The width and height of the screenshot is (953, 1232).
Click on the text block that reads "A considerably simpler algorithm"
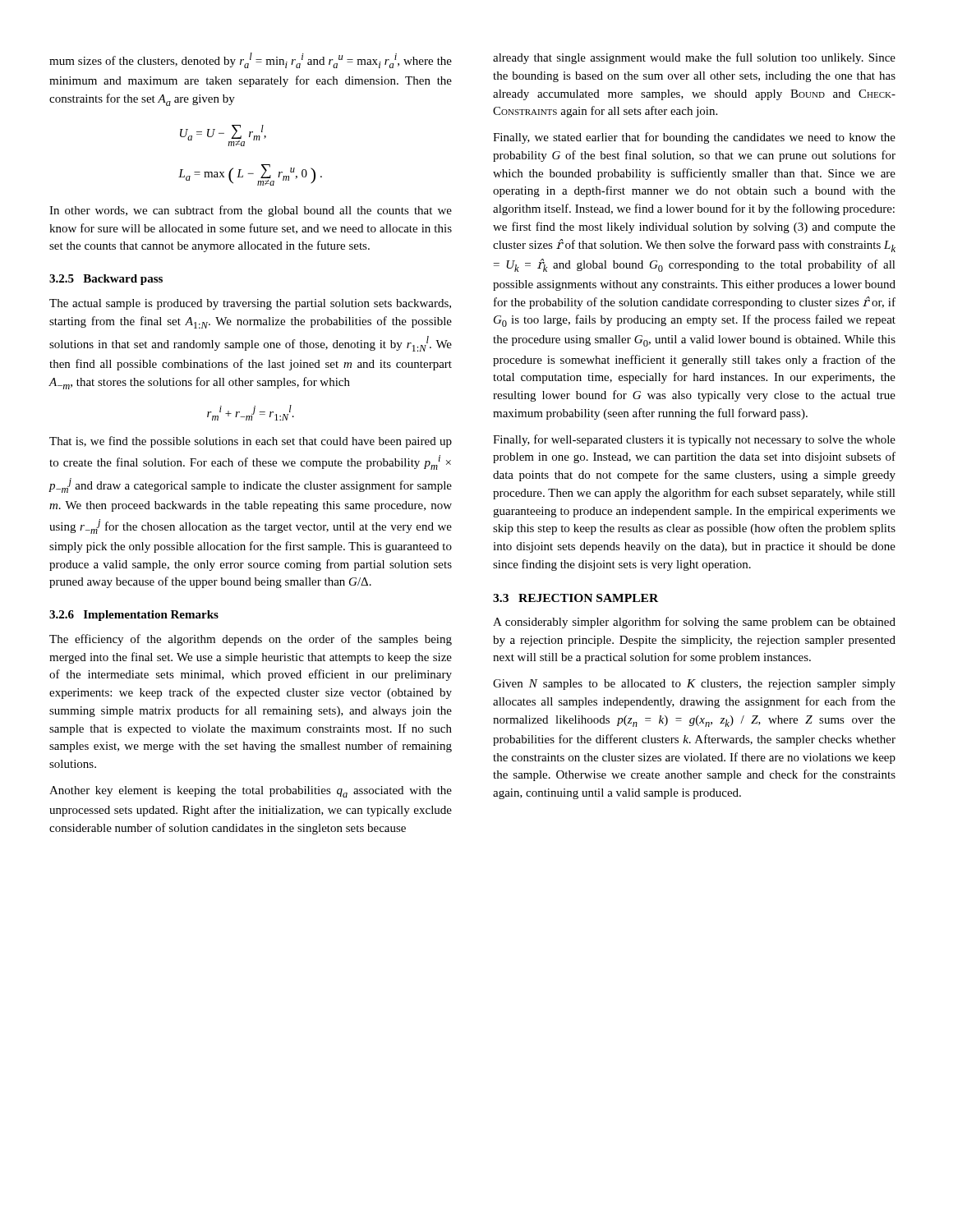tap(694, 708)
